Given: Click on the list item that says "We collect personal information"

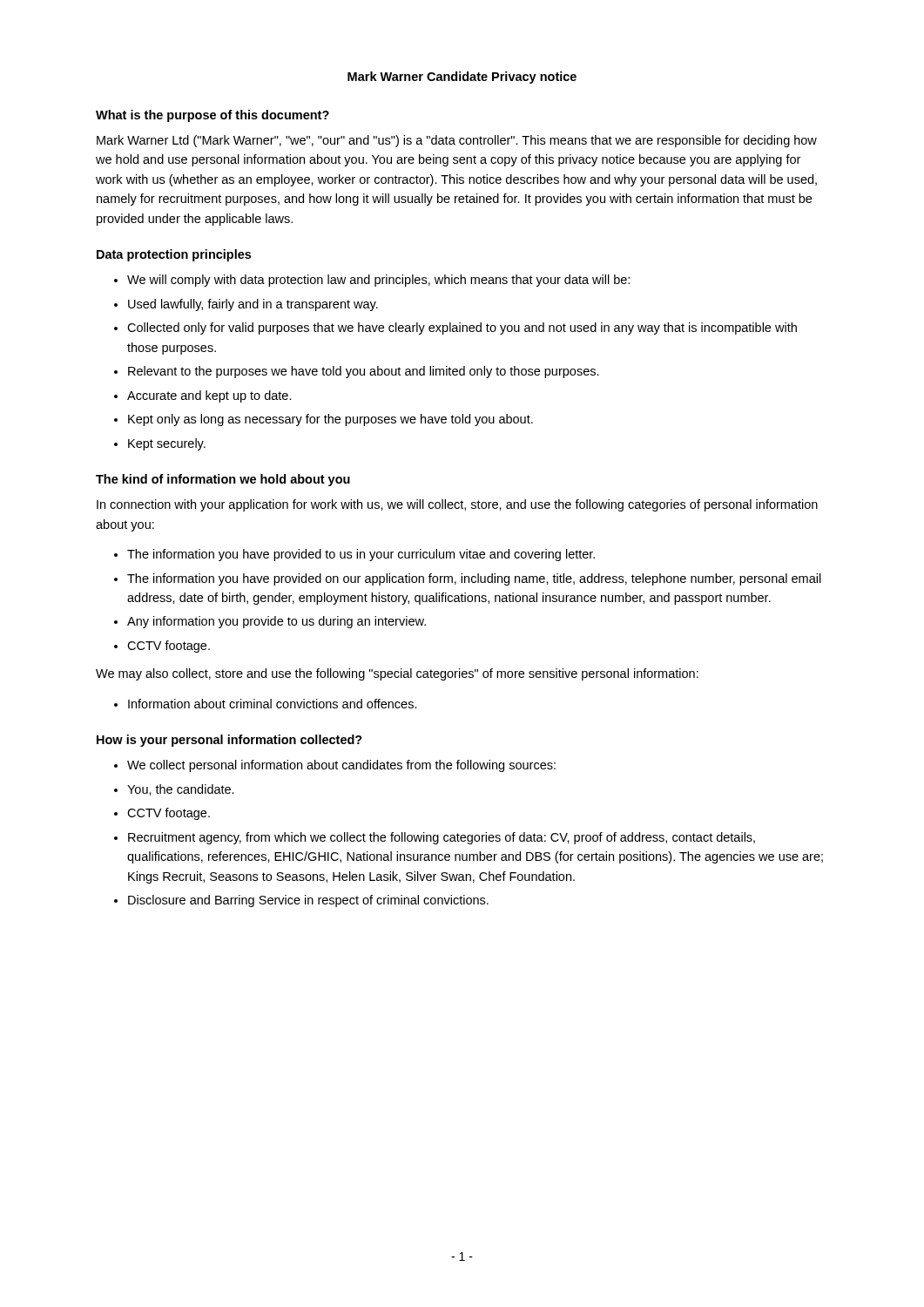Looking at the screenshot, I should (342, 765).
